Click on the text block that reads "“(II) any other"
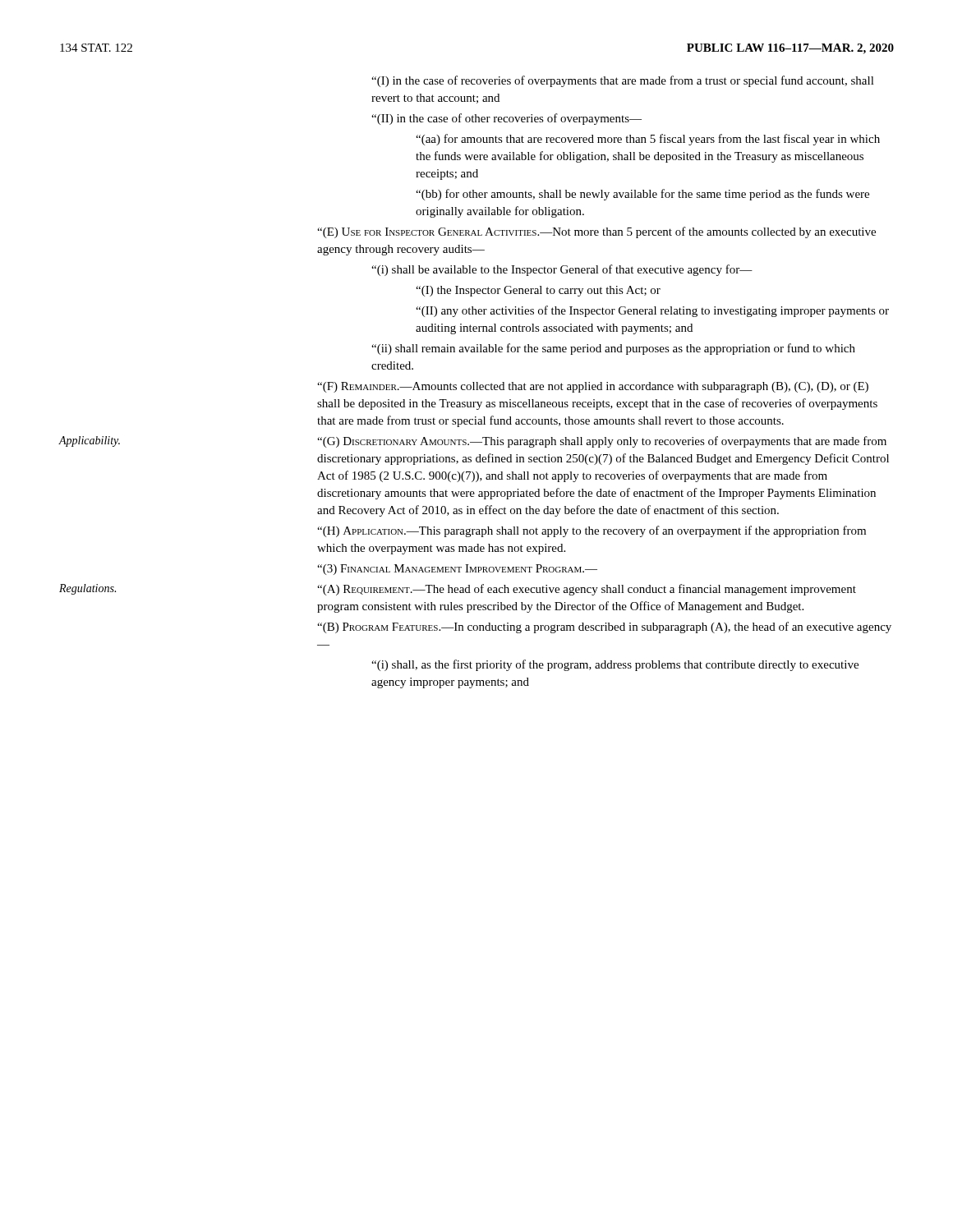The height and width of the screenshot is (1232, 953). [x=655, y=319]
